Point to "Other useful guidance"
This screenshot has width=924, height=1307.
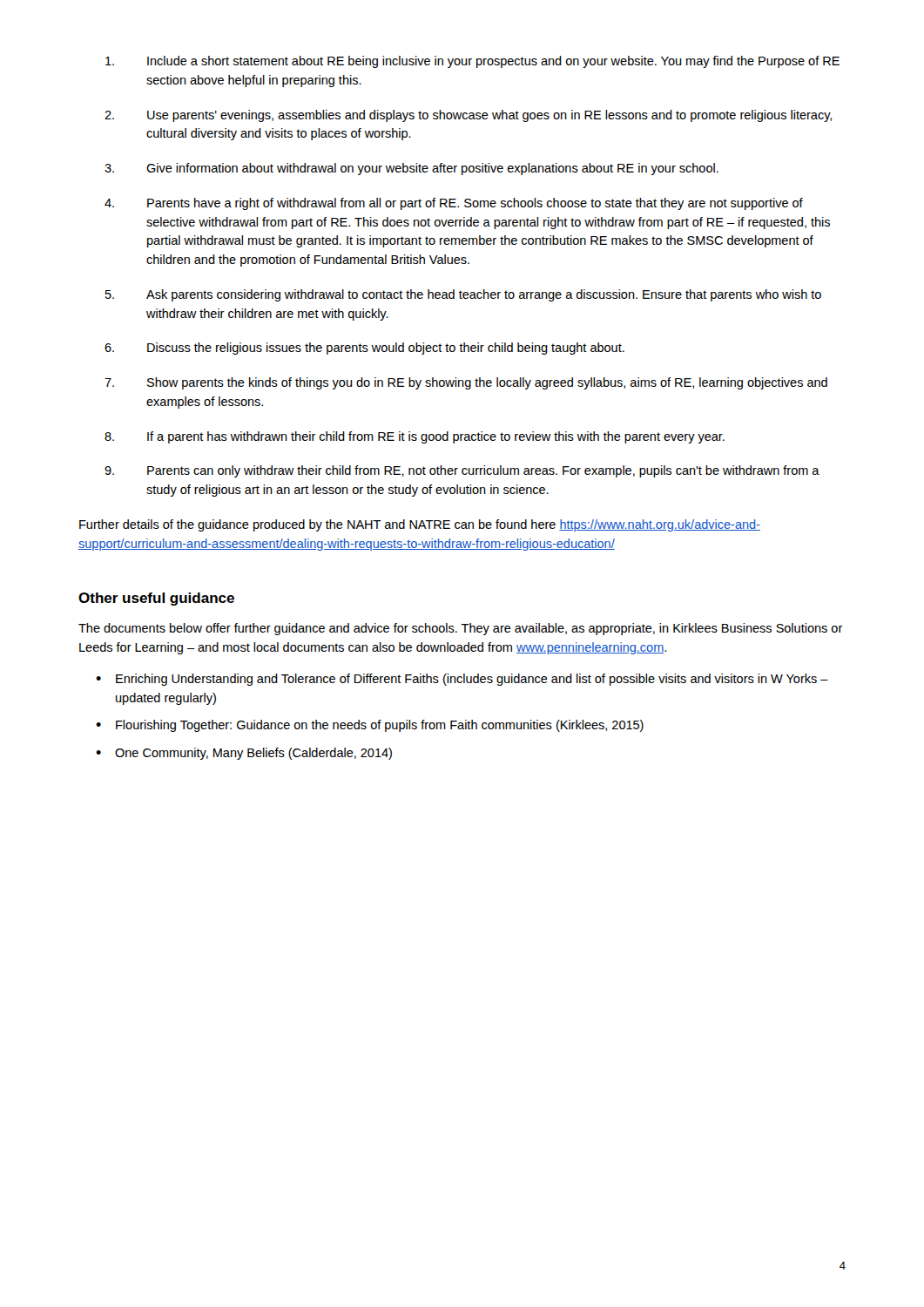coord(157,598)
